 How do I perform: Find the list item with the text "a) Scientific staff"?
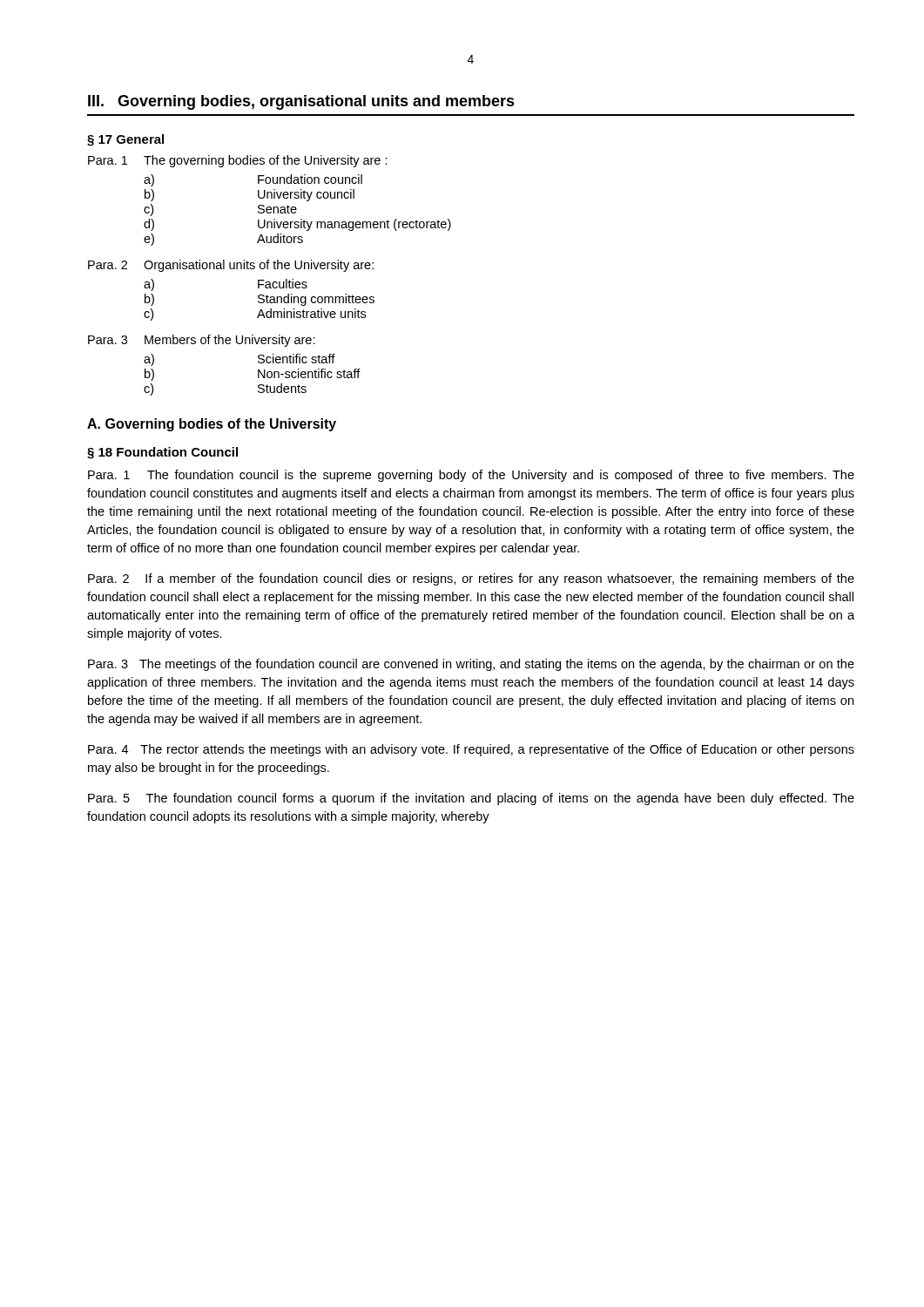point(148,359)
